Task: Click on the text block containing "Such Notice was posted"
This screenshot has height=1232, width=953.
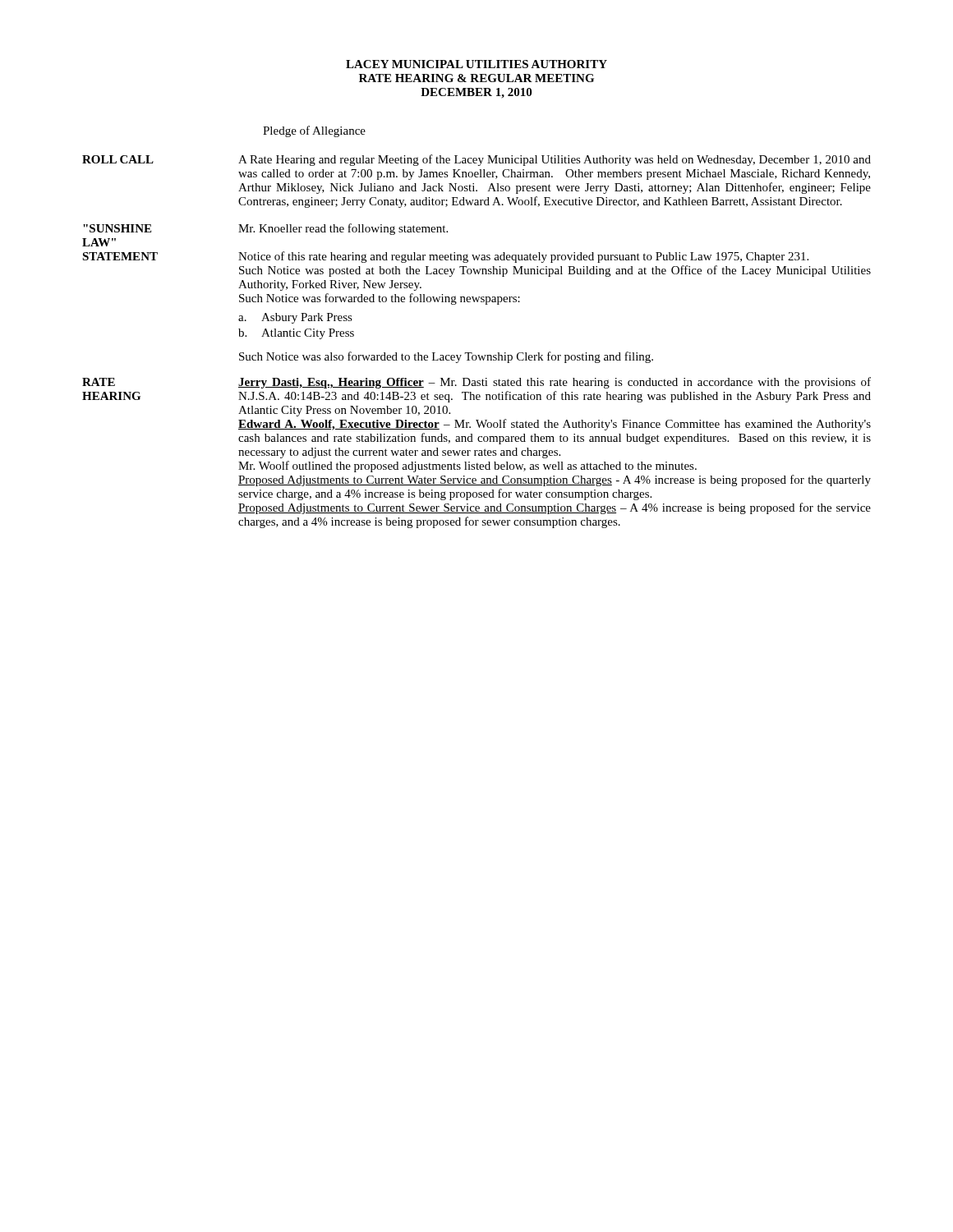Action: (x=555, y=278)
